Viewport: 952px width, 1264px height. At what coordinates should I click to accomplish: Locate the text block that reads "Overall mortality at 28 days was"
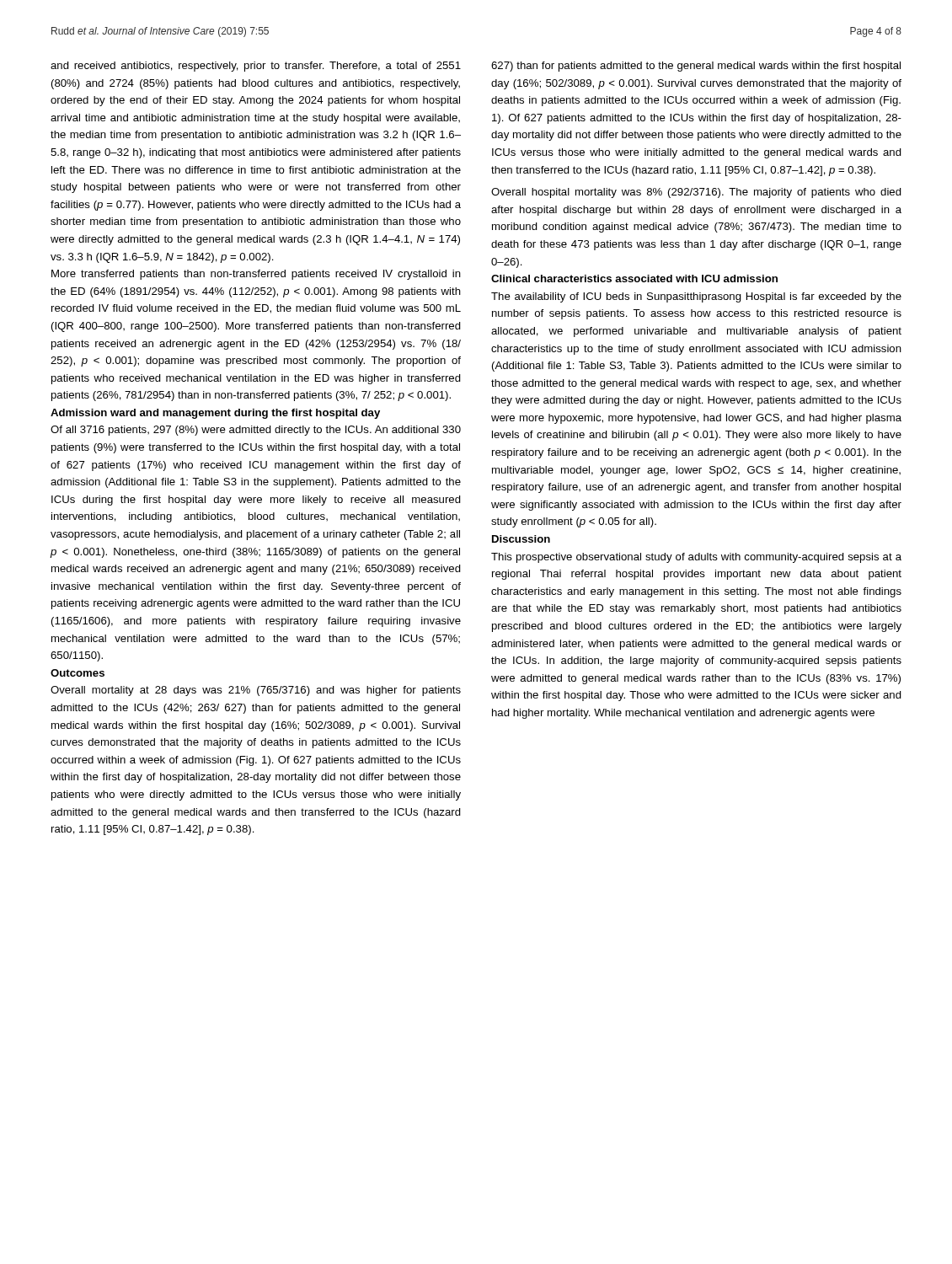click(256, 760)
